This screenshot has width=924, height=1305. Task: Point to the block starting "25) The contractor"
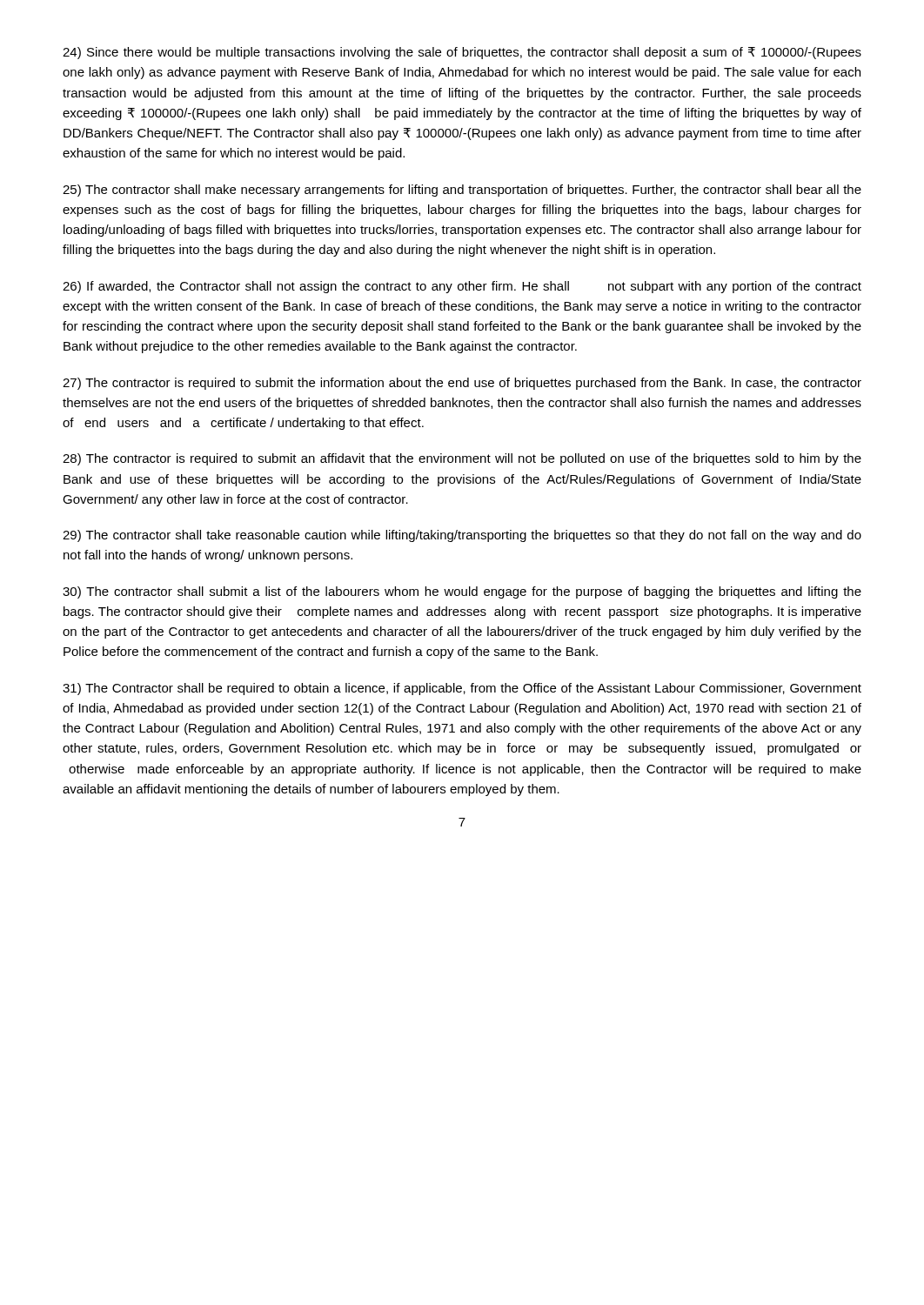[x=462, y=219]
